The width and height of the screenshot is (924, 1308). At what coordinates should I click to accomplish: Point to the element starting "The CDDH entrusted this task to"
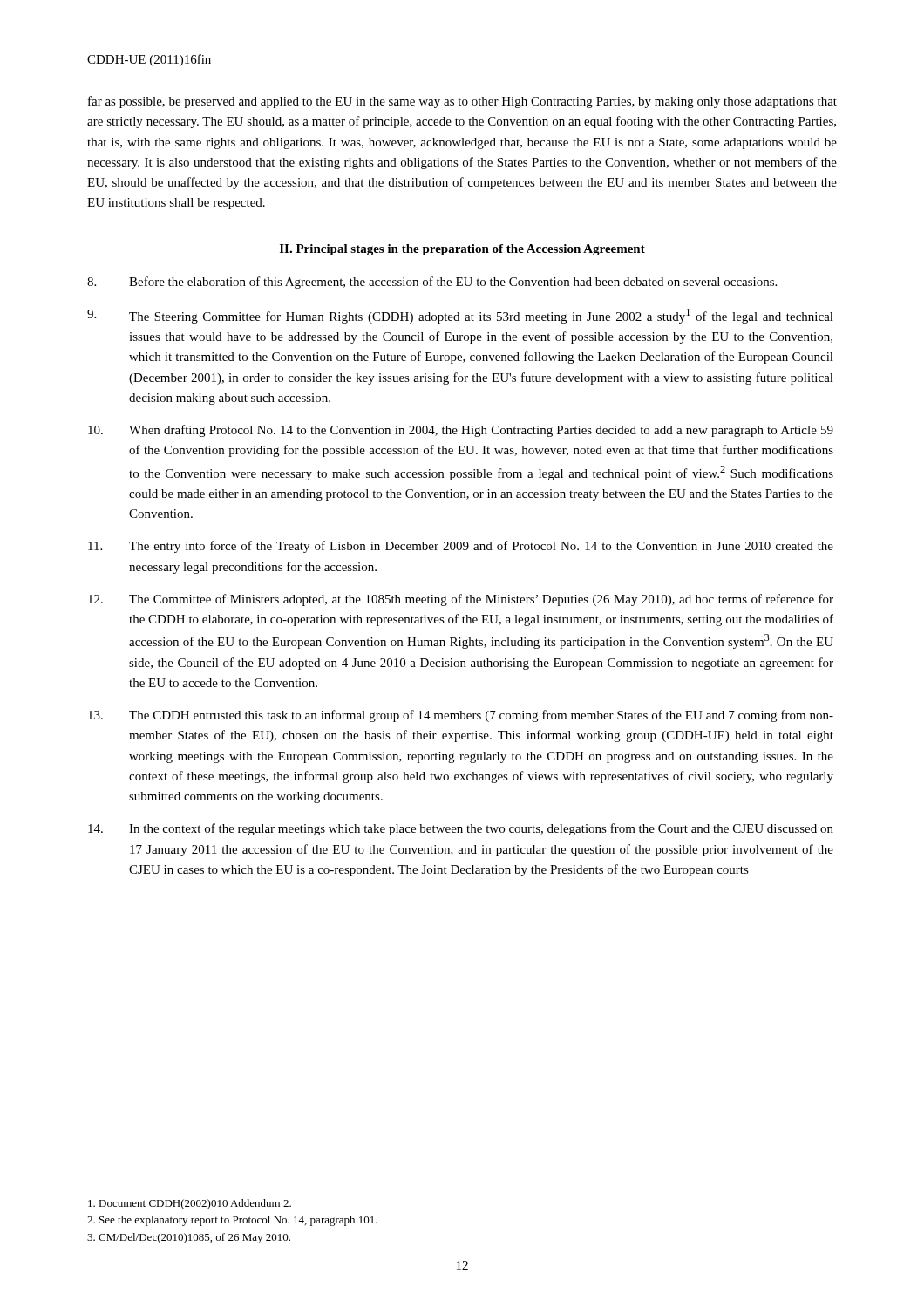(x=460, y=756)
